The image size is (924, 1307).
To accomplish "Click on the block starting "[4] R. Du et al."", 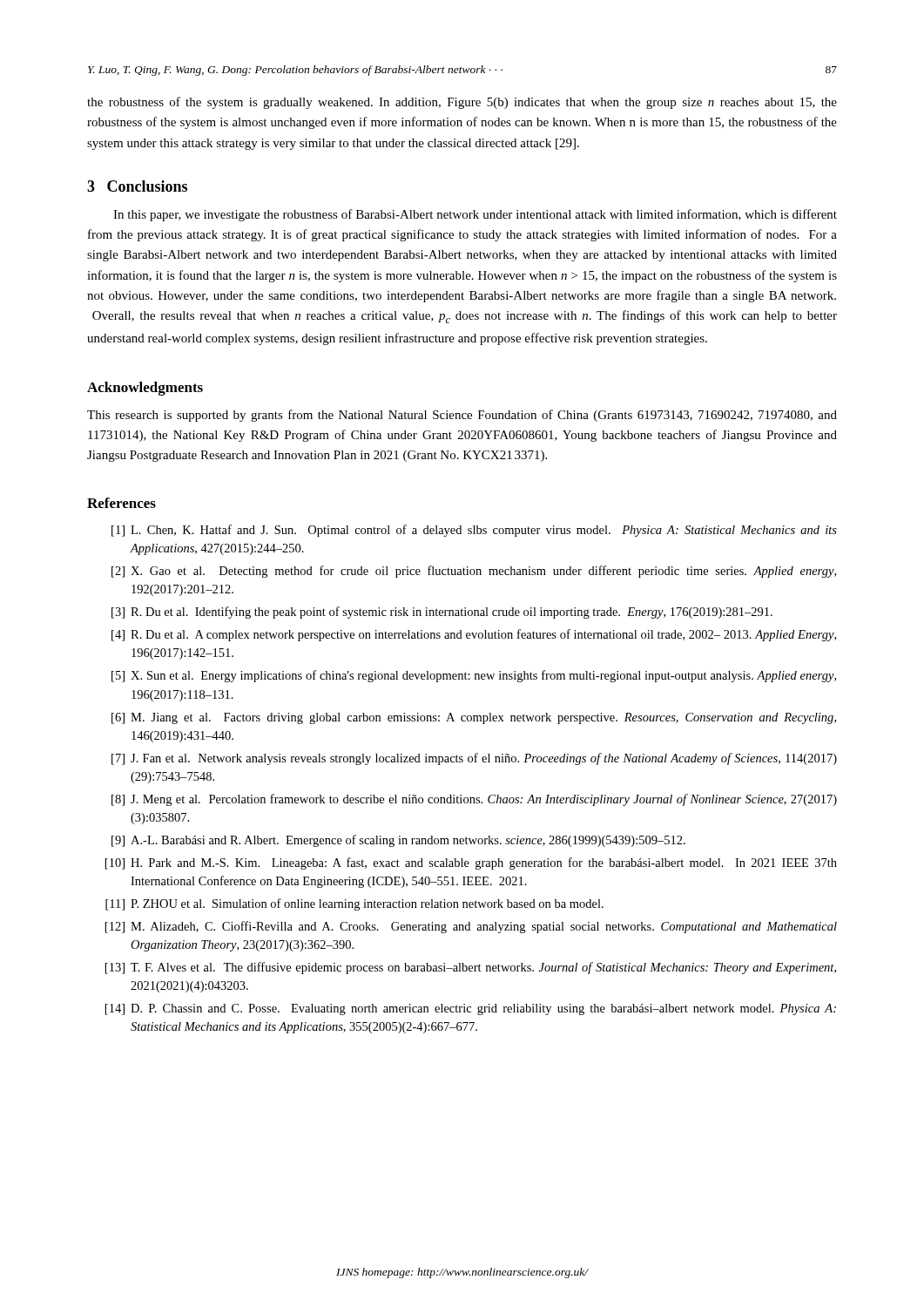I will point(462,644).
